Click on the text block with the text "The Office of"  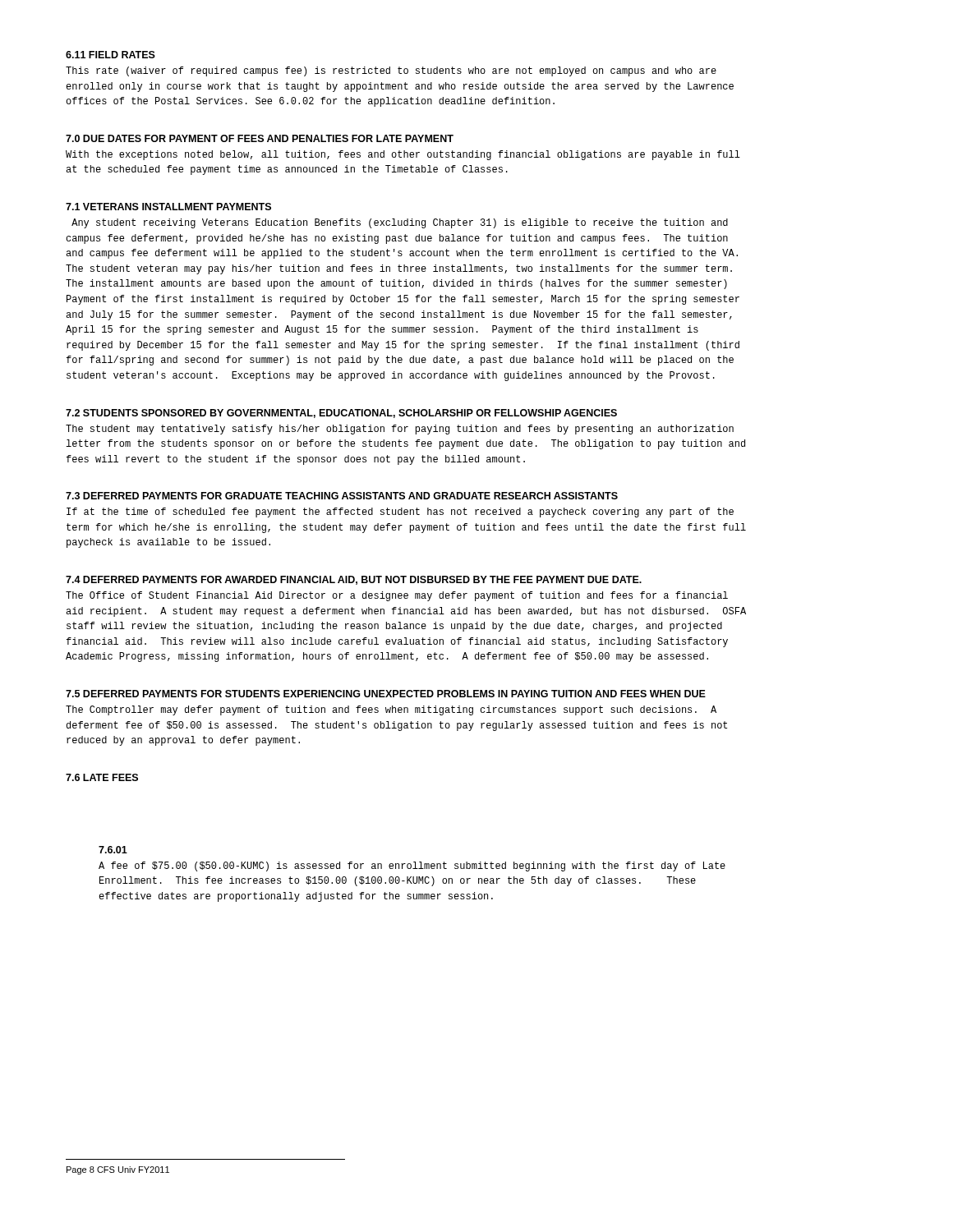click(x=406, y=627)
